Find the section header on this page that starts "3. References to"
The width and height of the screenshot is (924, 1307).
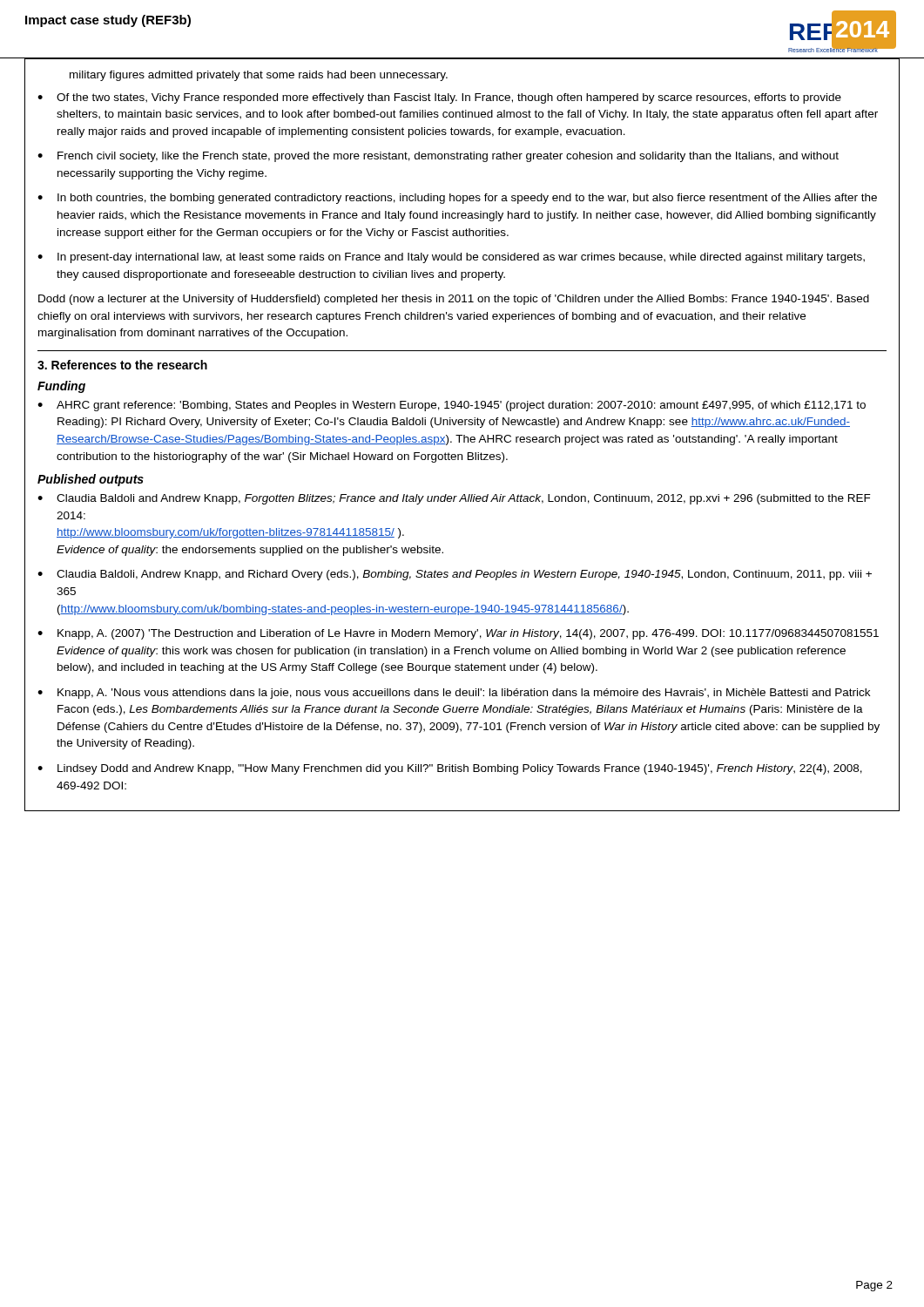[x=122, y=365]
